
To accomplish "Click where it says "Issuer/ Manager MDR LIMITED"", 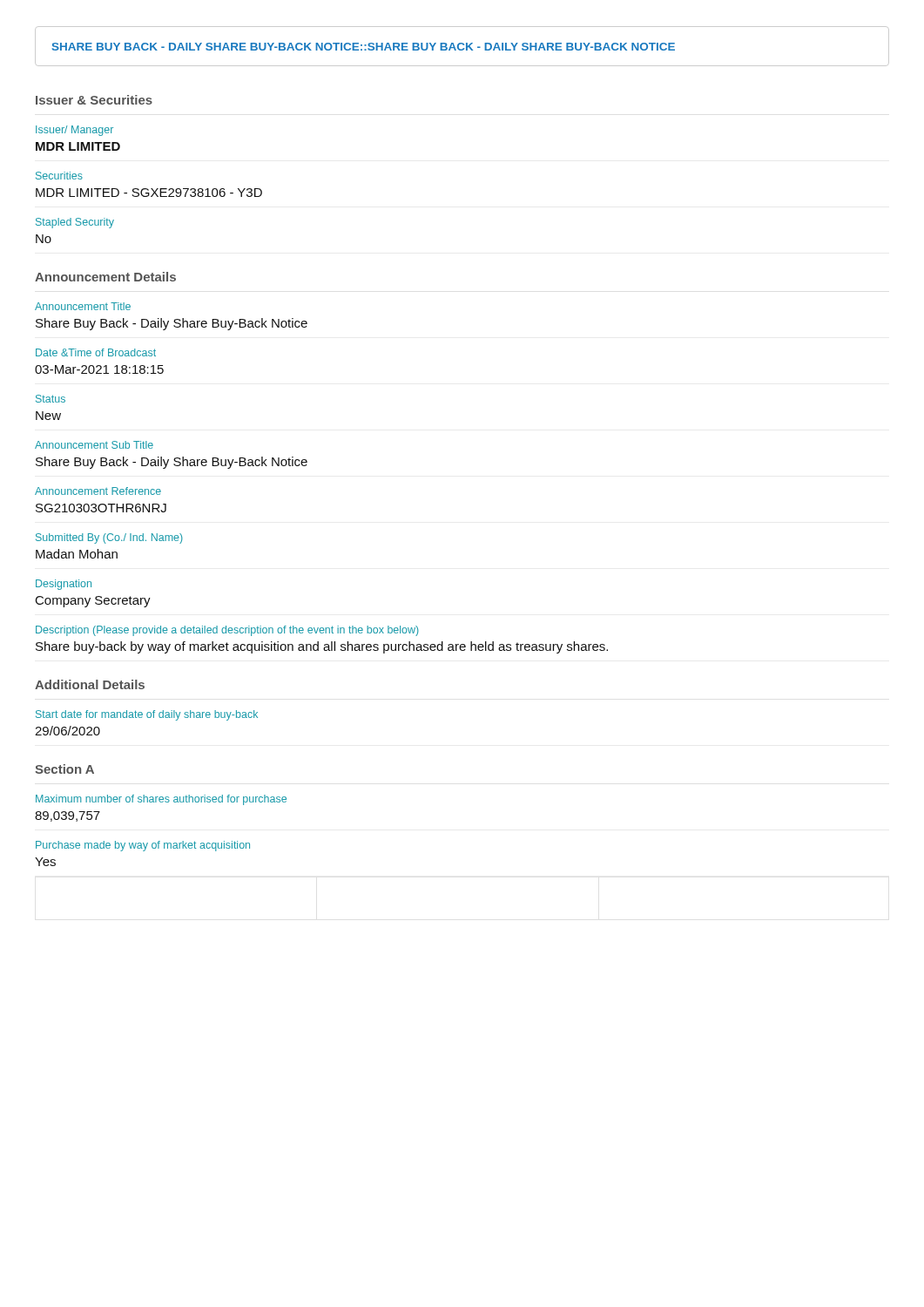I will tap(74, 131).
